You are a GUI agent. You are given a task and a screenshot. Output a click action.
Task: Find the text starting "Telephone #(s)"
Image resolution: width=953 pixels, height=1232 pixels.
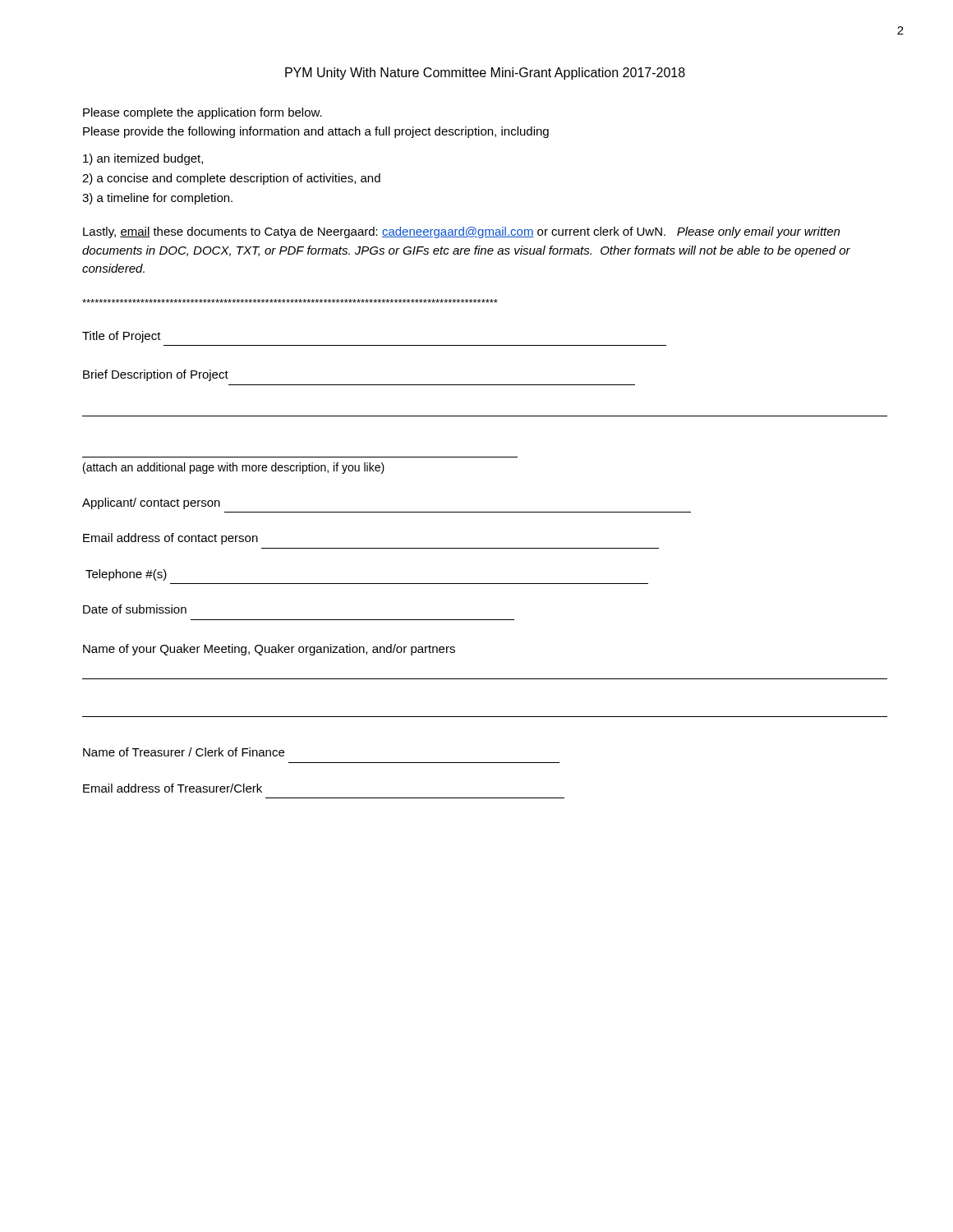pos(365,574)
